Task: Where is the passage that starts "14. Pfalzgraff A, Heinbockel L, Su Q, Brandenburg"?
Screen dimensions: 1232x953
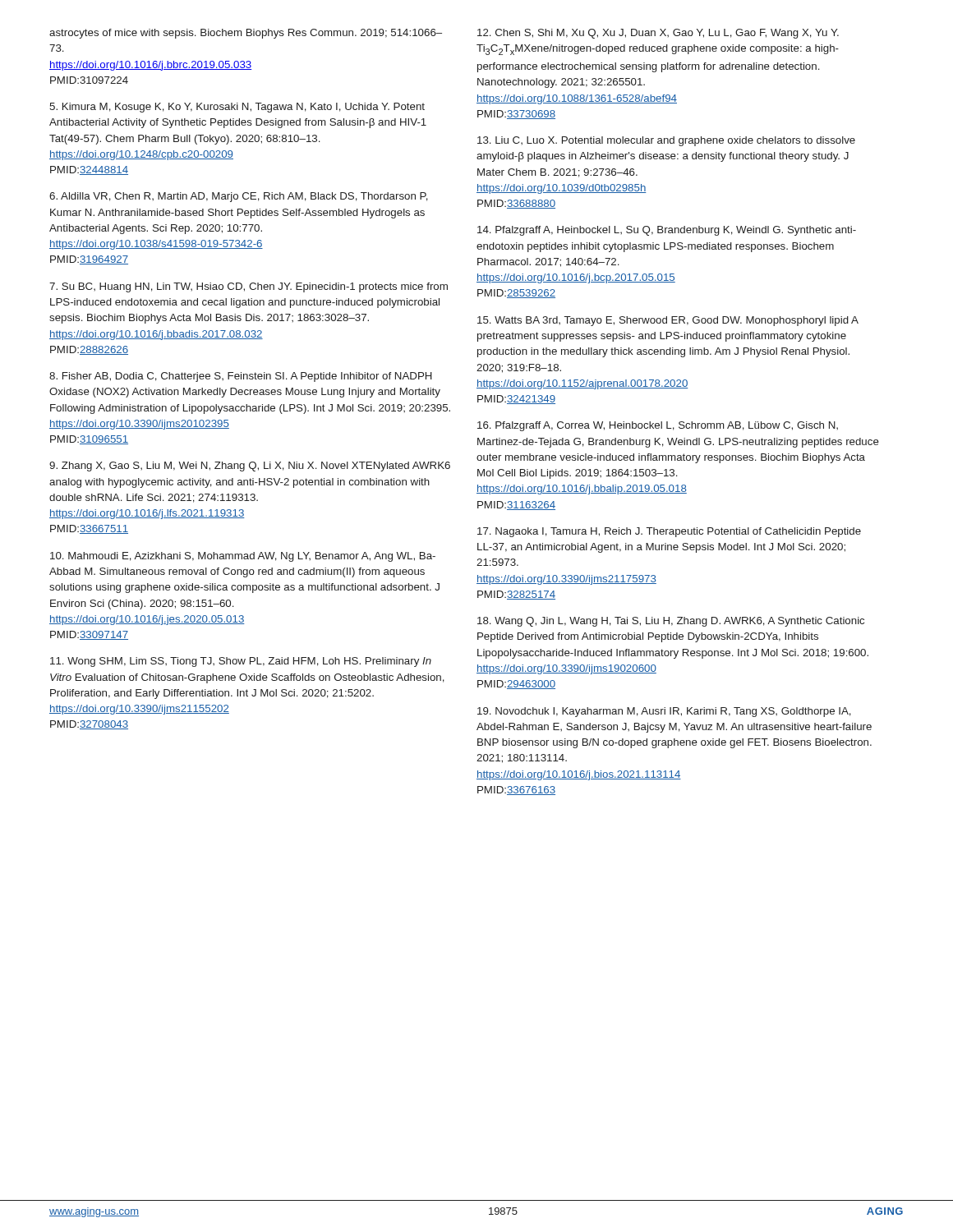Action: tap(666, 262)
